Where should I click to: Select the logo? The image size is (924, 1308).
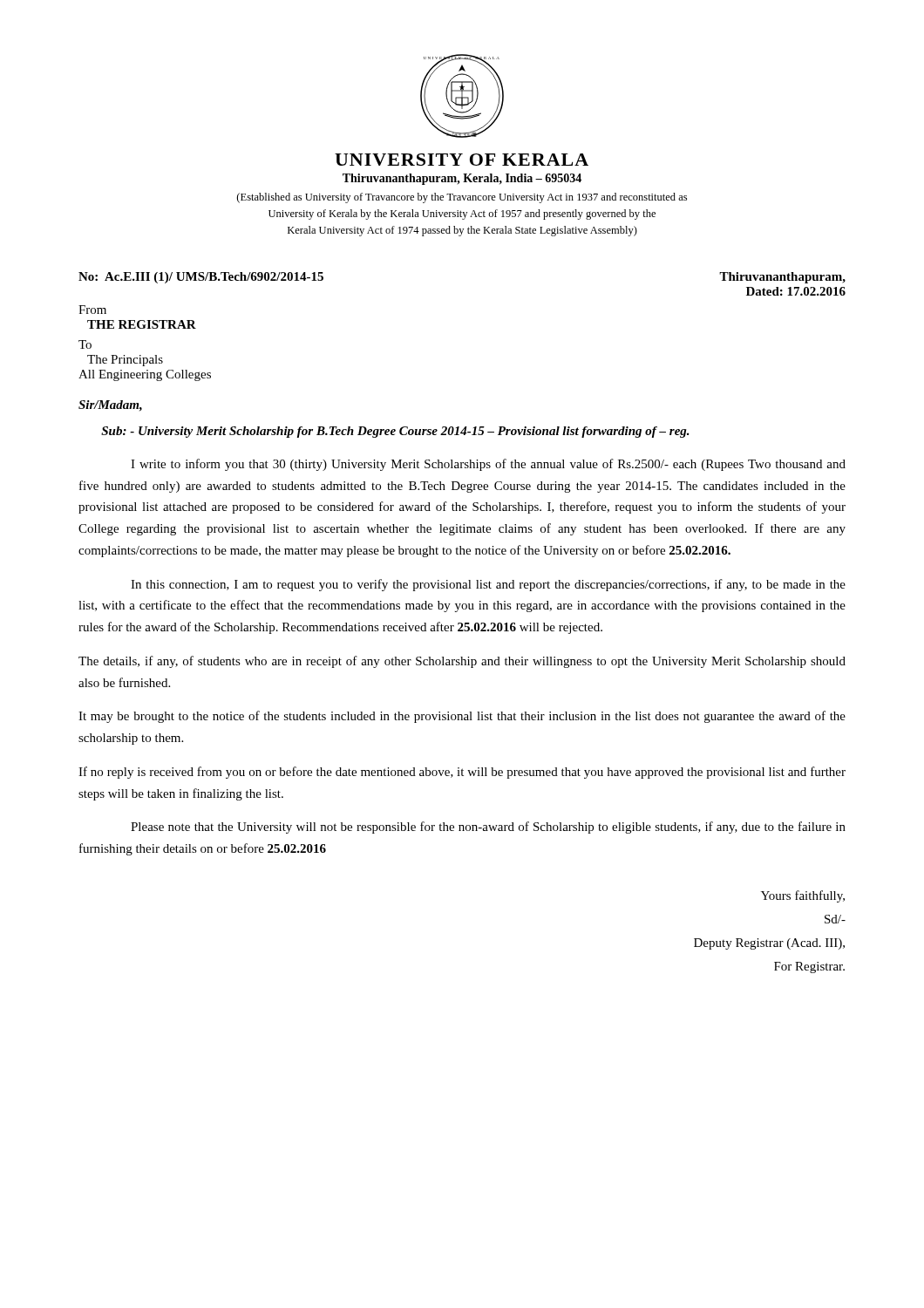(x=462, y=98)
